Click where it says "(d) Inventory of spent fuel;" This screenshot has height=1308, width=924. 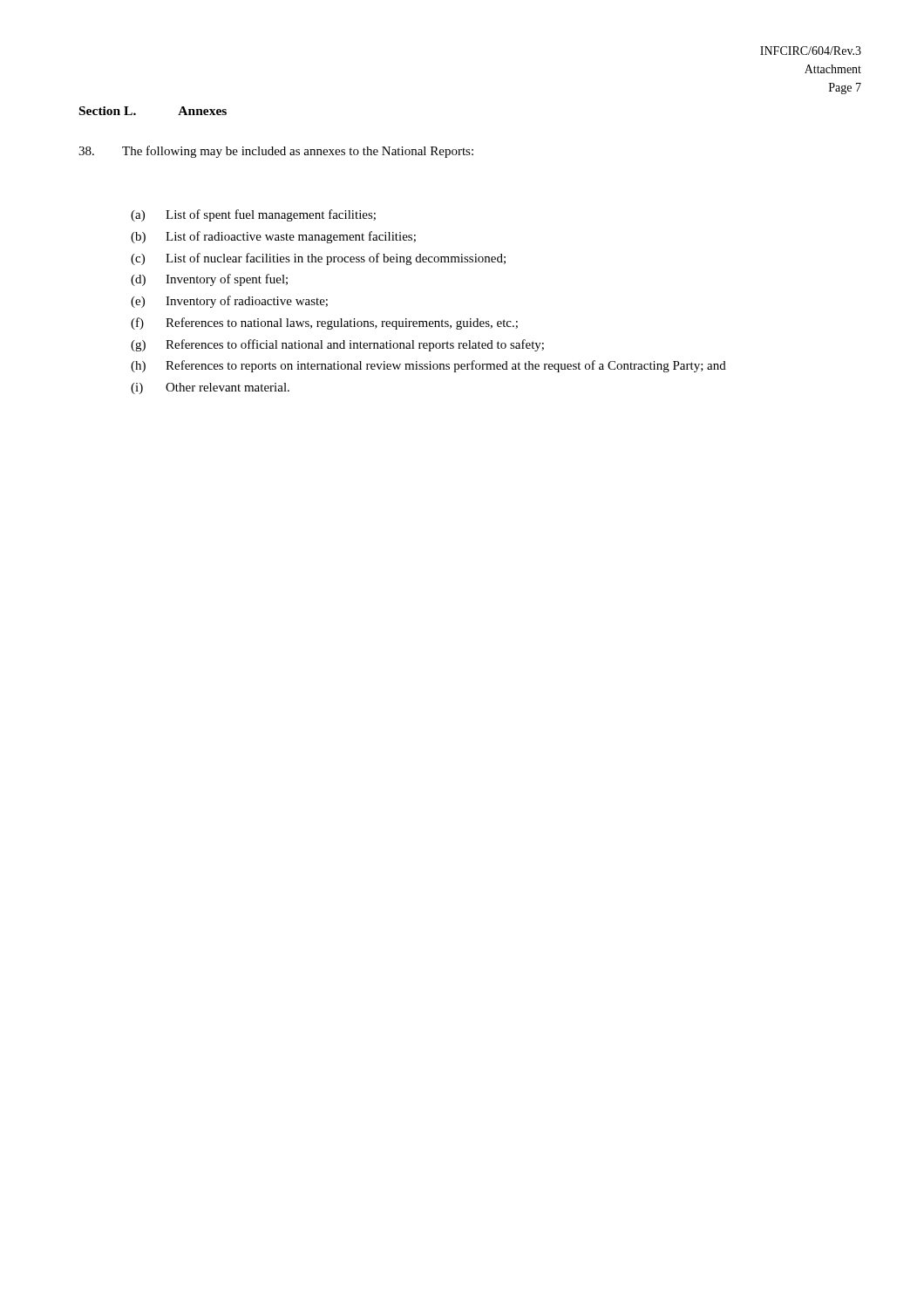tap(209, 280)
